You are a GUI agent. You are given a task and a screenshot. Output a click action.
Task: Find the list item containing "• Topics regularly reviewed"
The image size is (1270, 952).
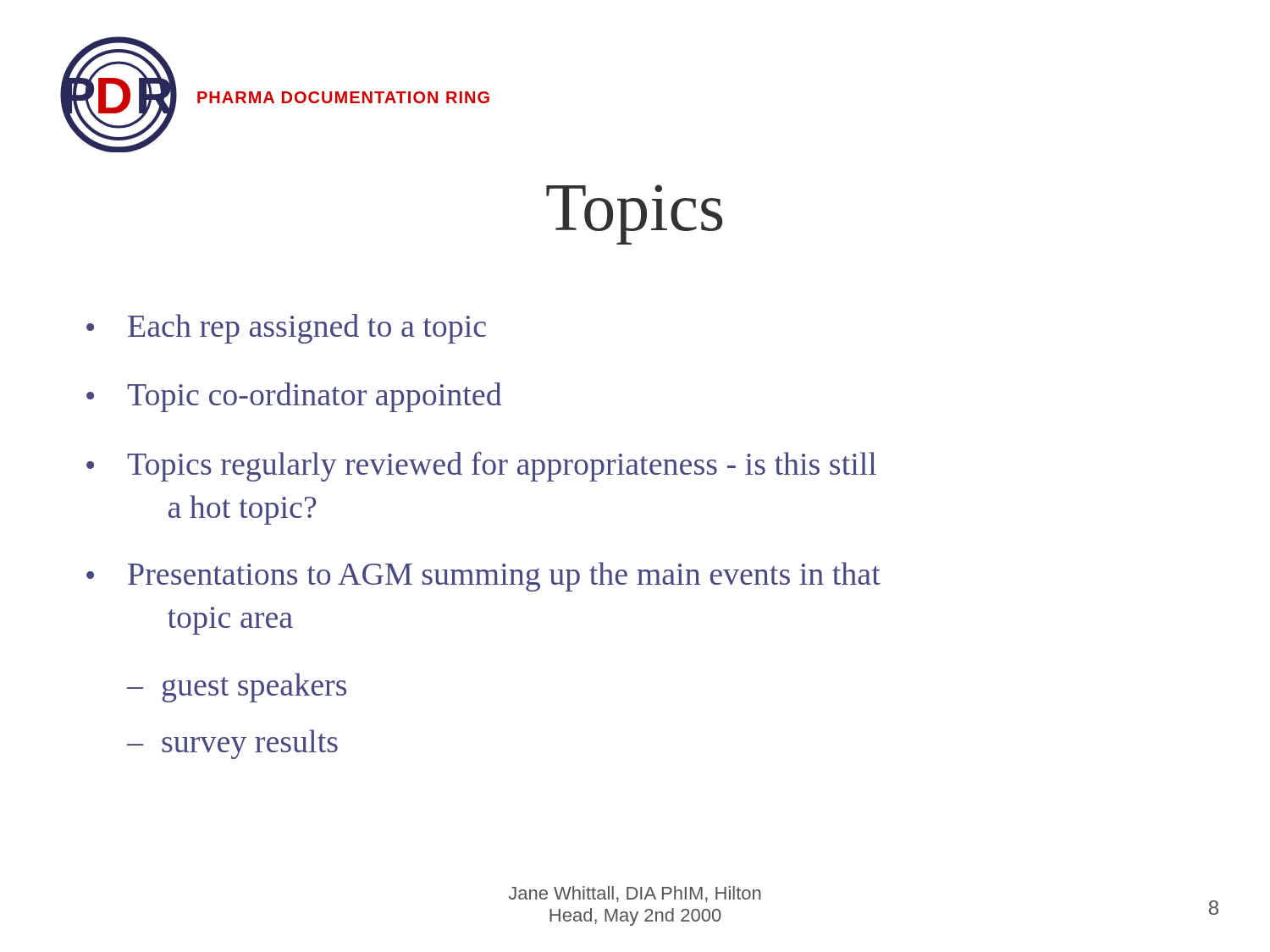click(481, 486)
